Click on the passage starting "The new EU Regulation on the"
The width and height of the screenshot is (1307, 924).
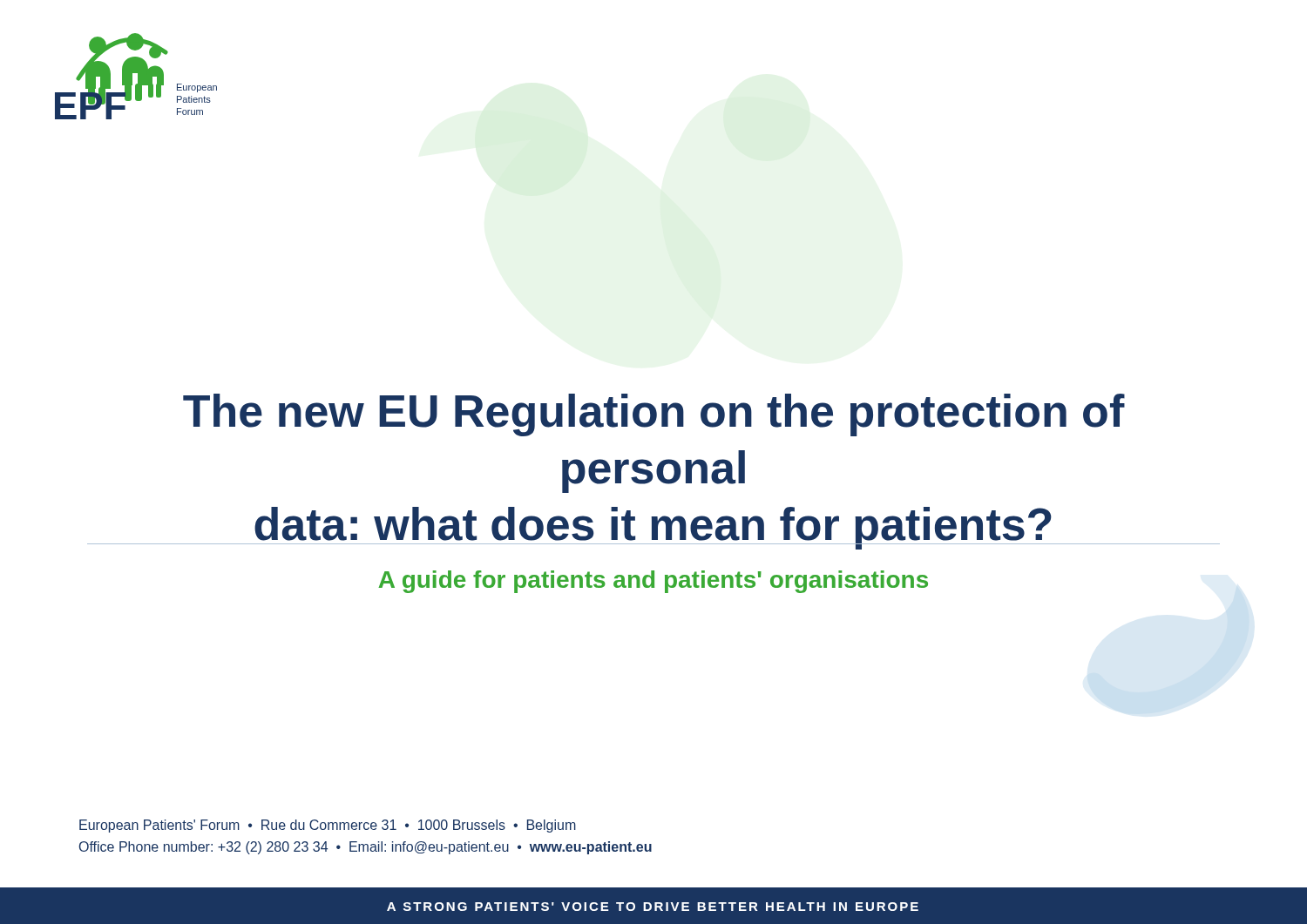(654, 468)
